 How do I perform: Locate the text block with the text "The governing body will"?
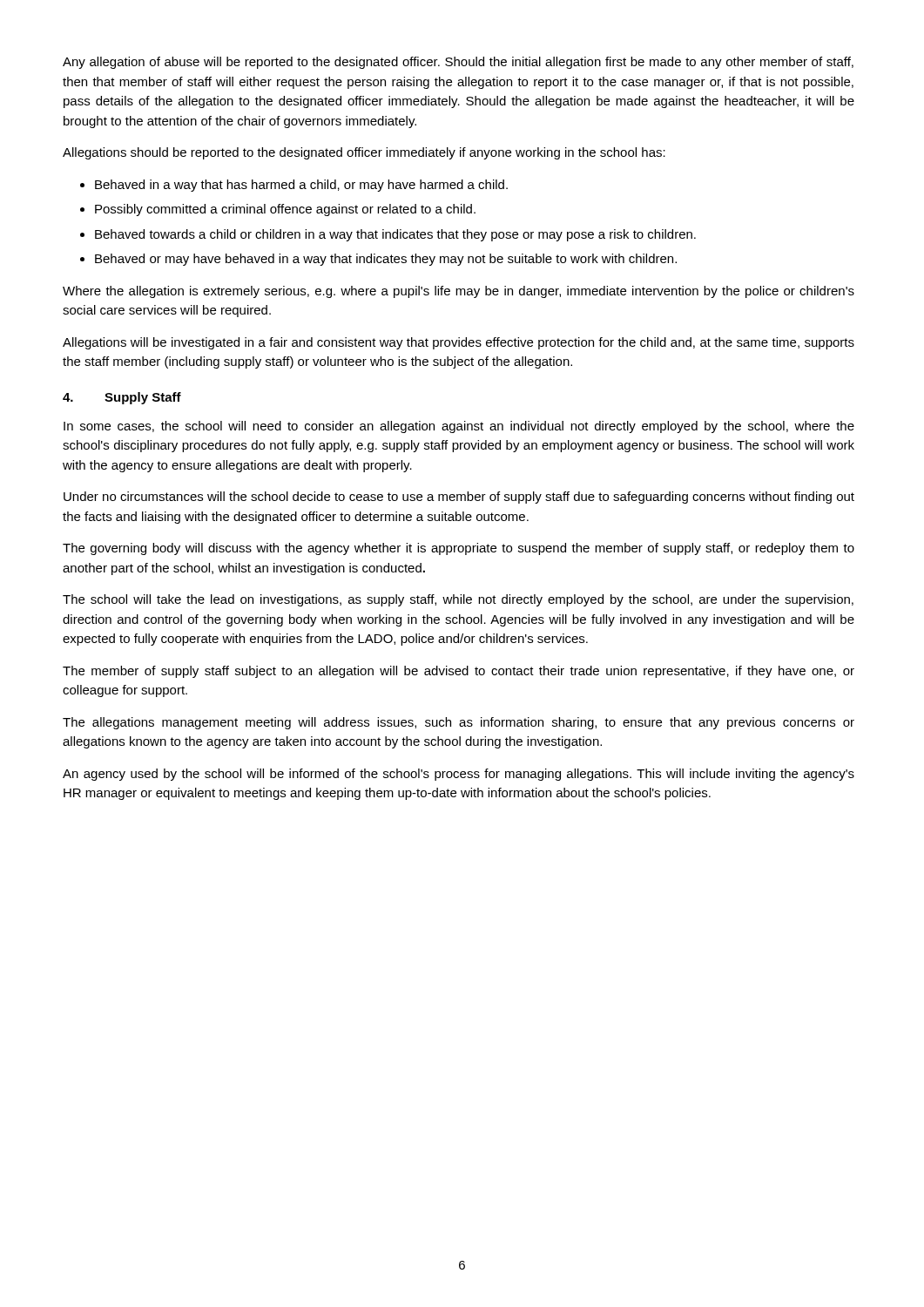click(459, 558)
